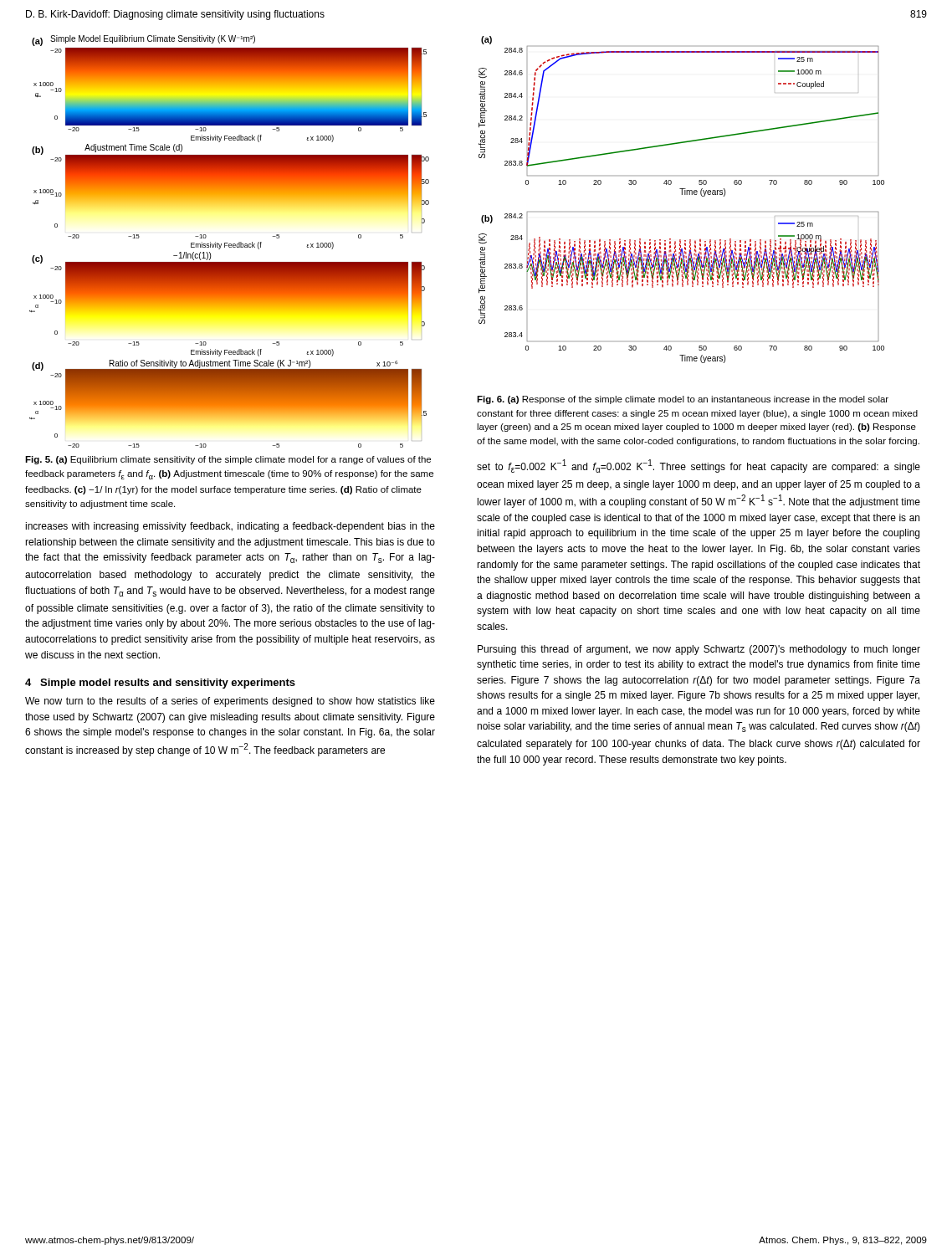The width and height of the screenshot is (952, 1255).
Task: Find the text block that reads "set to fε=0.002 K−1 and"
Action: coord(699,545)
